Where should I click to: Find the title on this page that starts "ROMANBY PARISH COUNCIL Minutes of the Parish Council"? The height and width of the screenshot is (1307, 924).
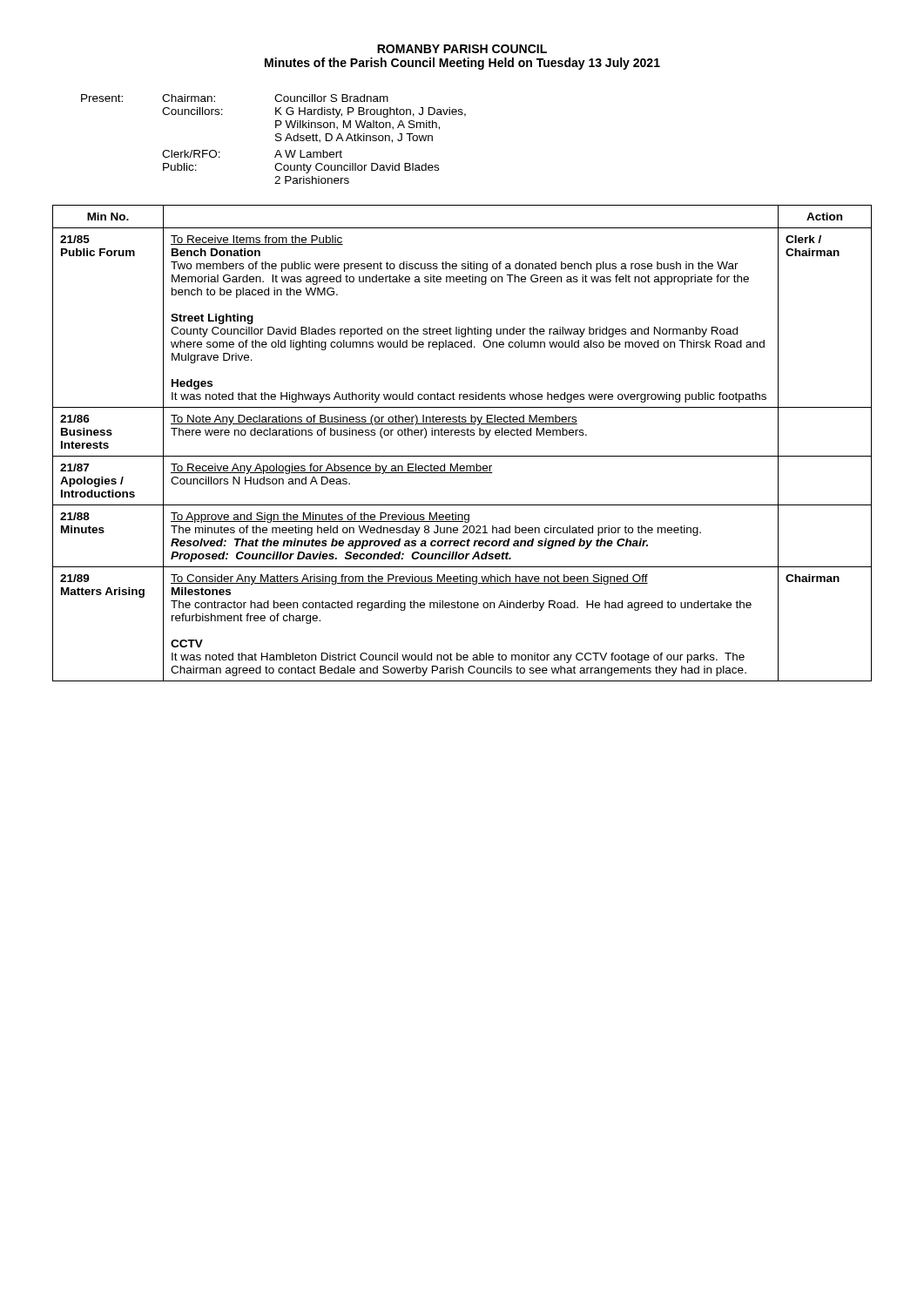pyautogui.click(x=462, y=56)
